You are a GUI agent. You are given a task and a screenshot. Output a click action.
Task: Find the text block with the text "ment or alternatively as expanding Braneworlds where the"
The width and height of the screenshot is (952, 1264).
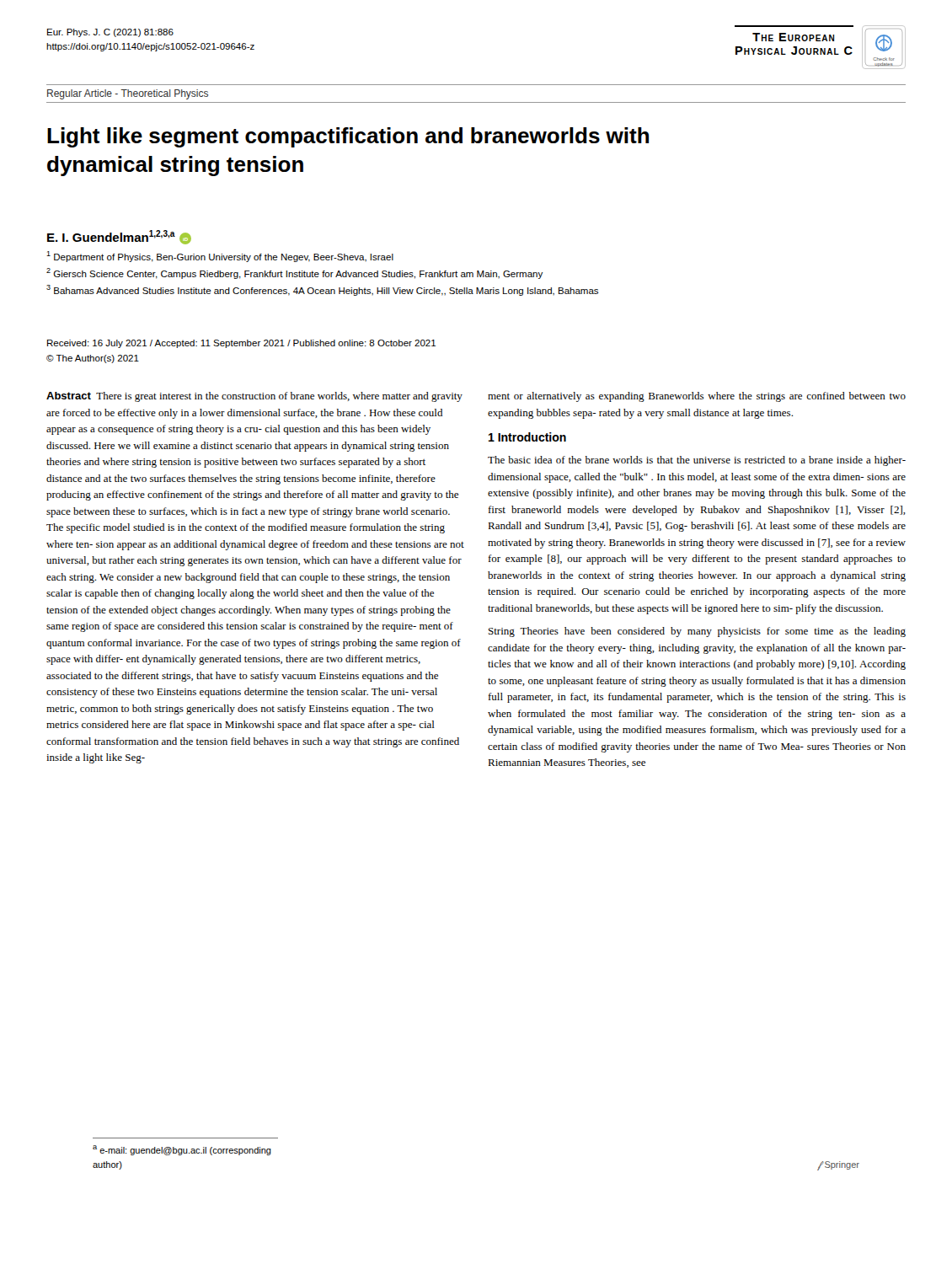click(697, 404)
